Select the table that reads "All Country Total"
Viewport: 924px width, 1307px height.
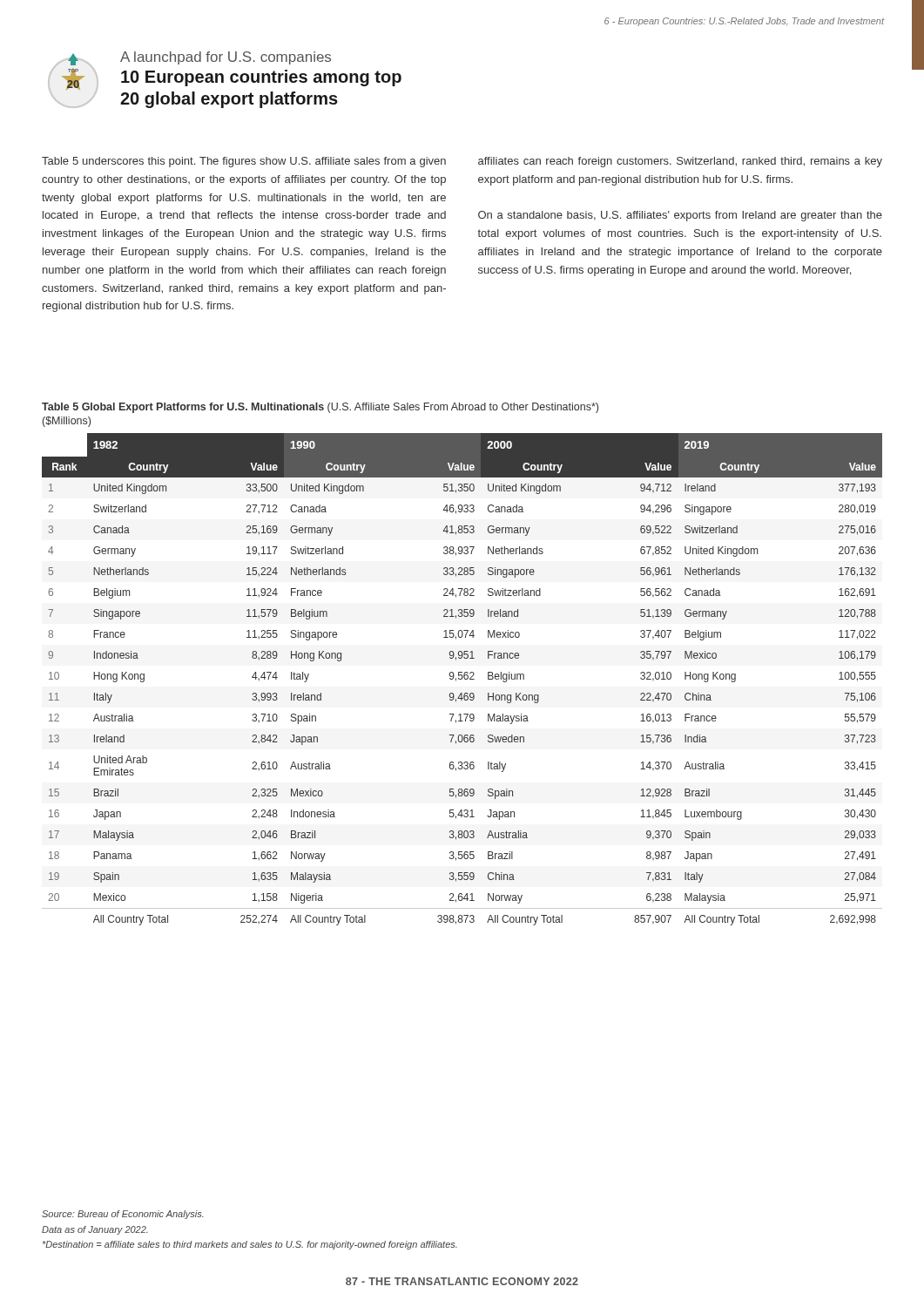tap(462, 681)
